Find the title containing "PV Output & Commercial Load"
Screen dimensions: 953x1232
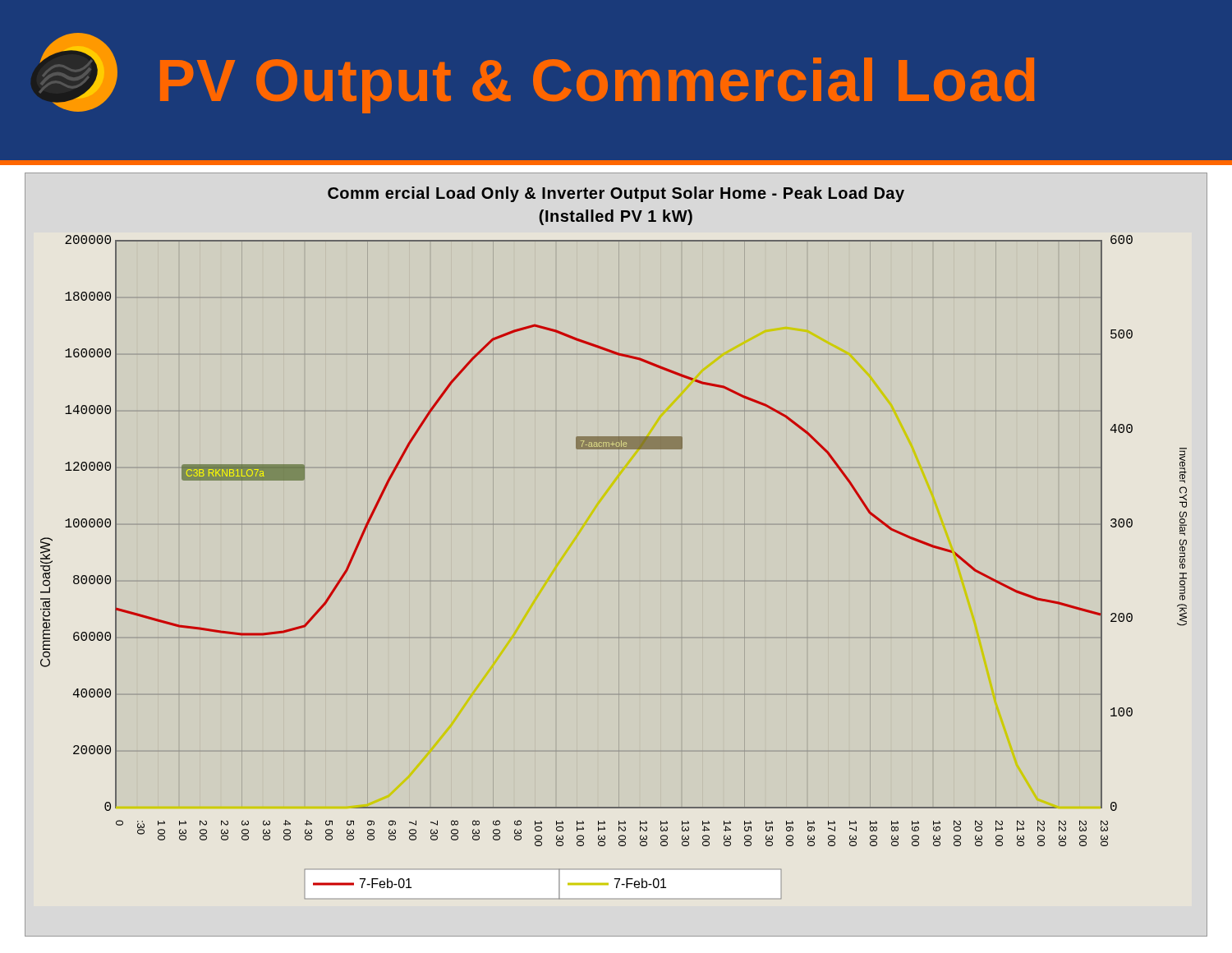coord(598,80)
